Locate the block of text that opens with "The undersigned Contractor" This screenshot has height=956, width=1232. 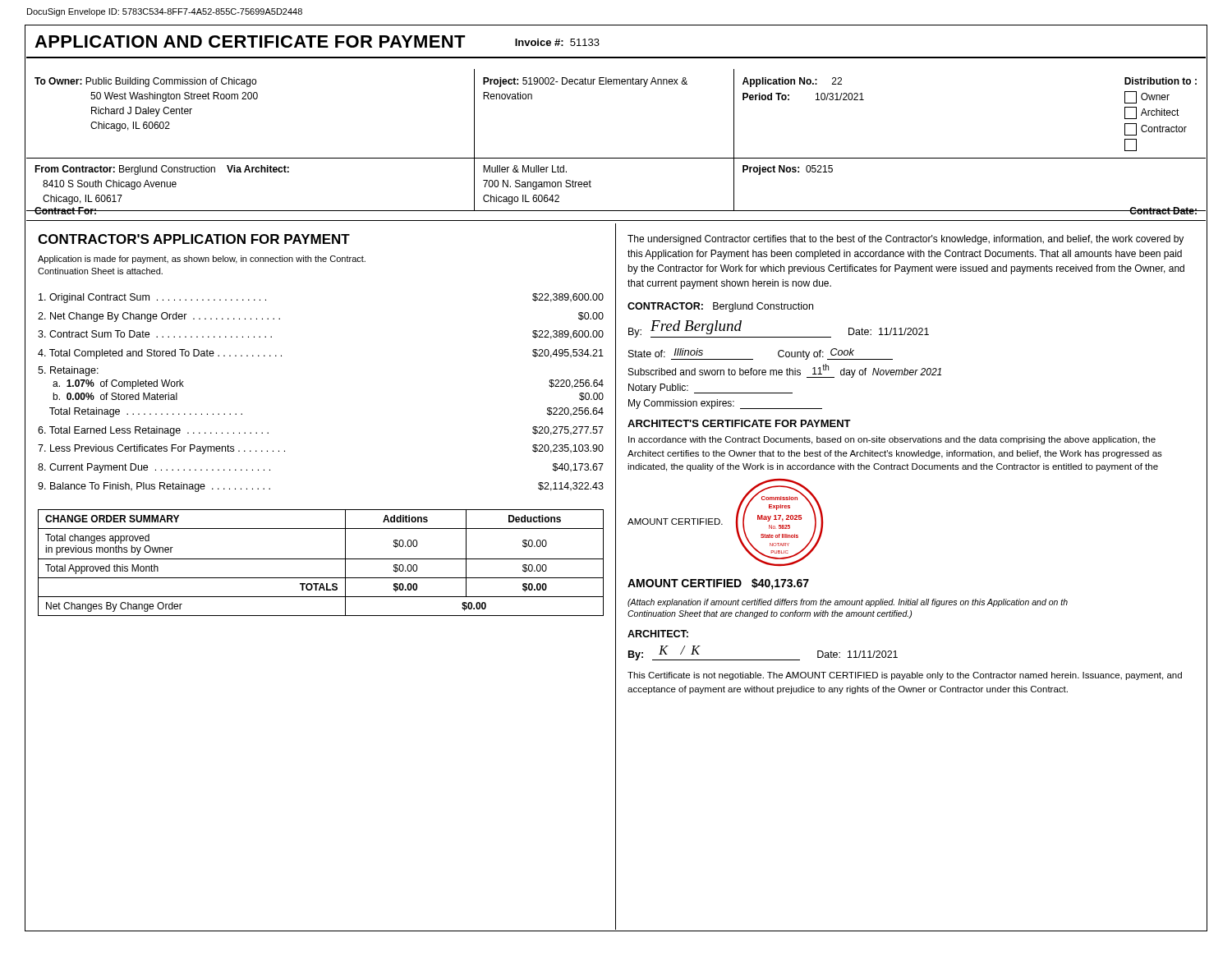pyautogui.click(x=906, y=261)
